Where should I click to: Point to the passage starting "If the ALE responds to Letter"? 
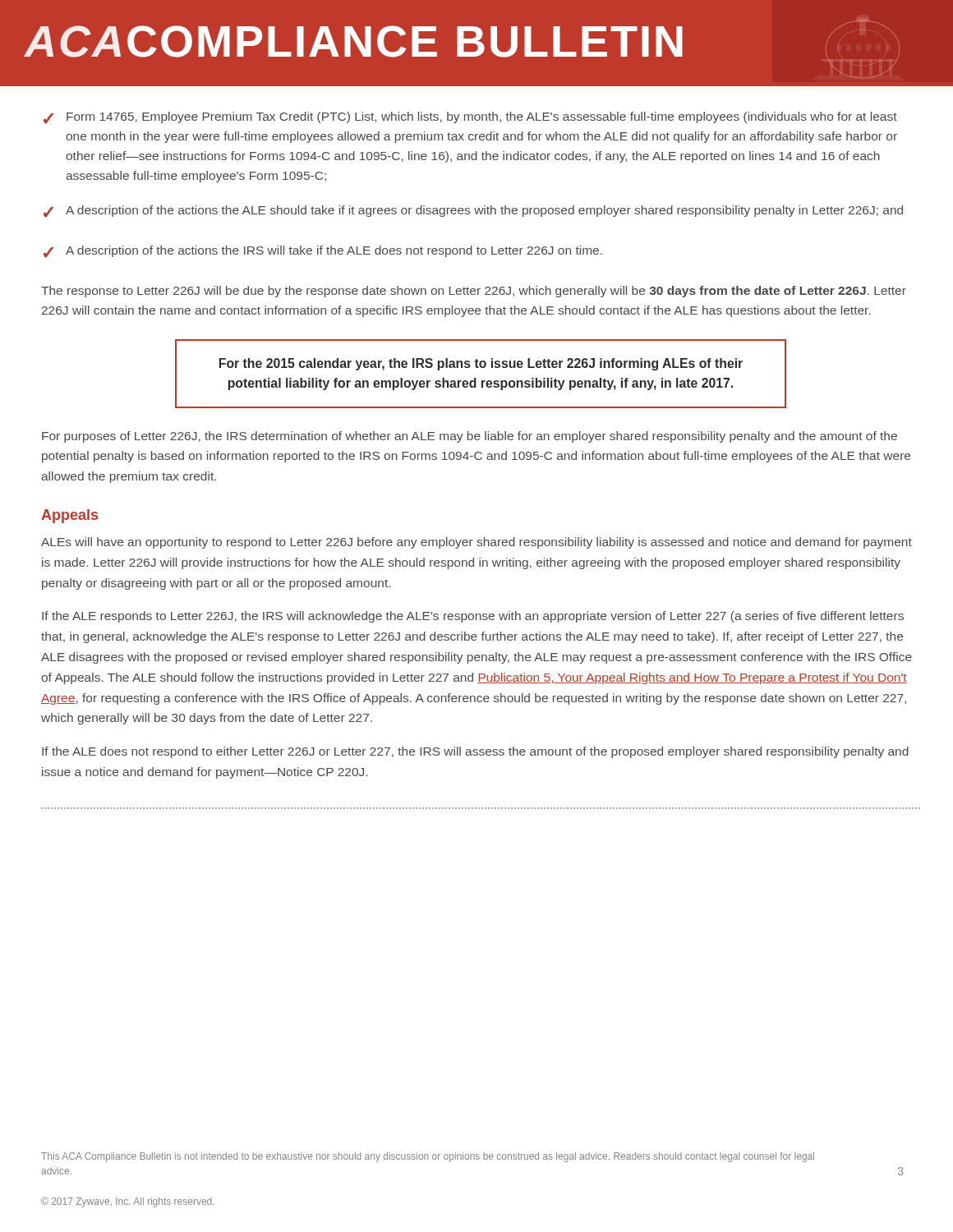point(476,667)
